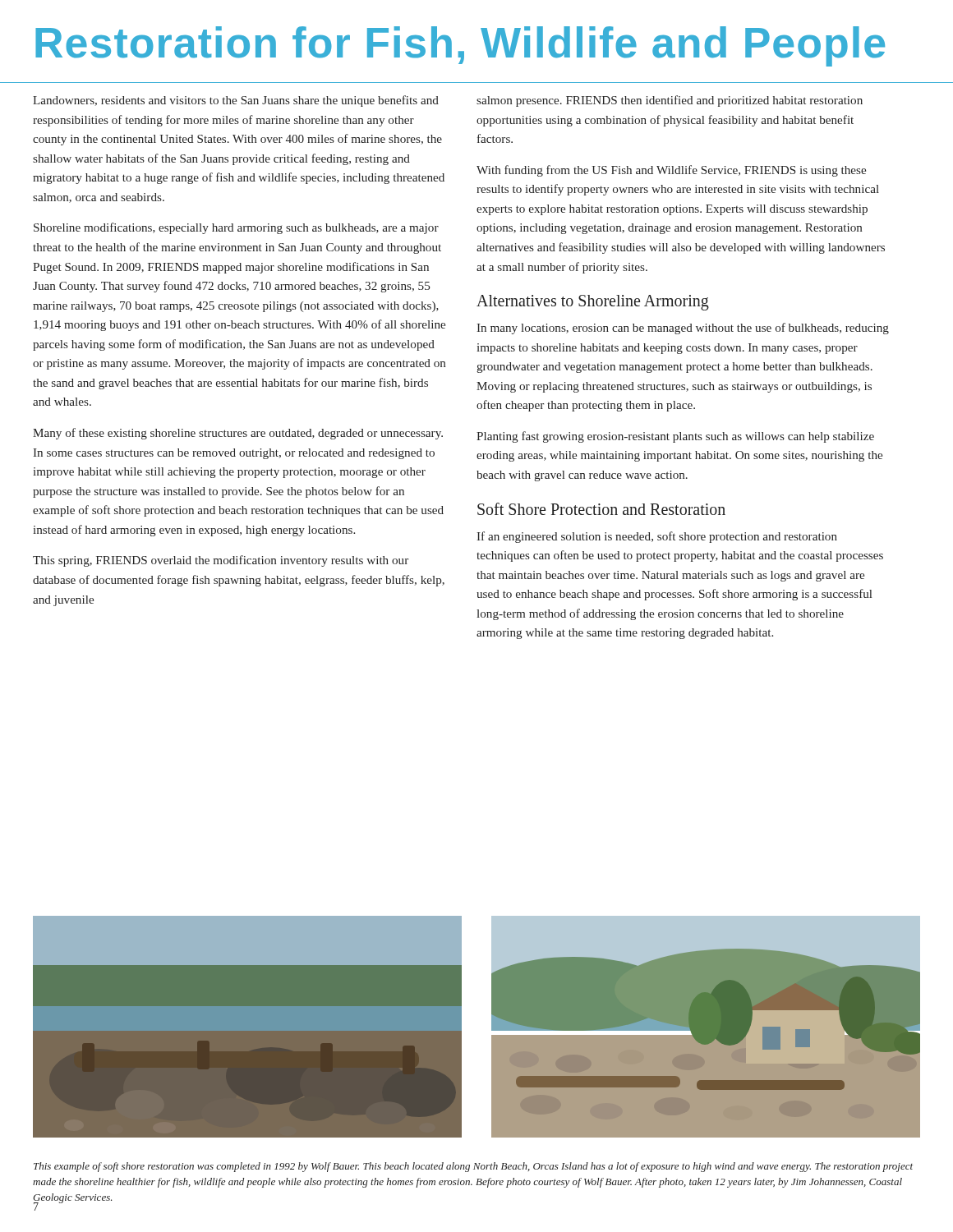Find the block on this page that starts "With funding from"
Viewport: 953px width, 1232px height.
[x=684, y=218]
